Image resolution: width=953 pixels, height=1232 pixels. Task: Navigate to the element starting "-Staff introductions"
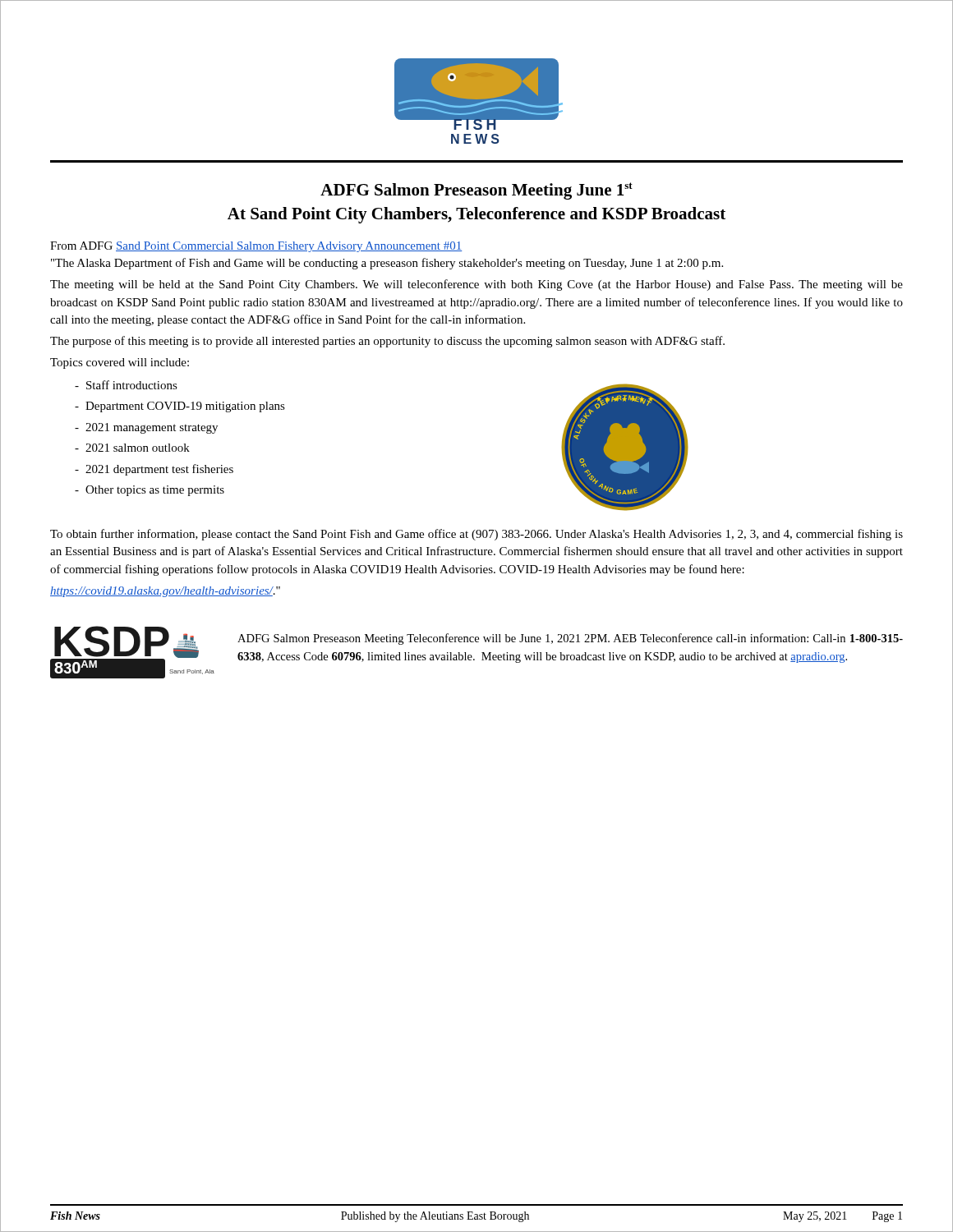pyautogui.click(x=126, y=385)
